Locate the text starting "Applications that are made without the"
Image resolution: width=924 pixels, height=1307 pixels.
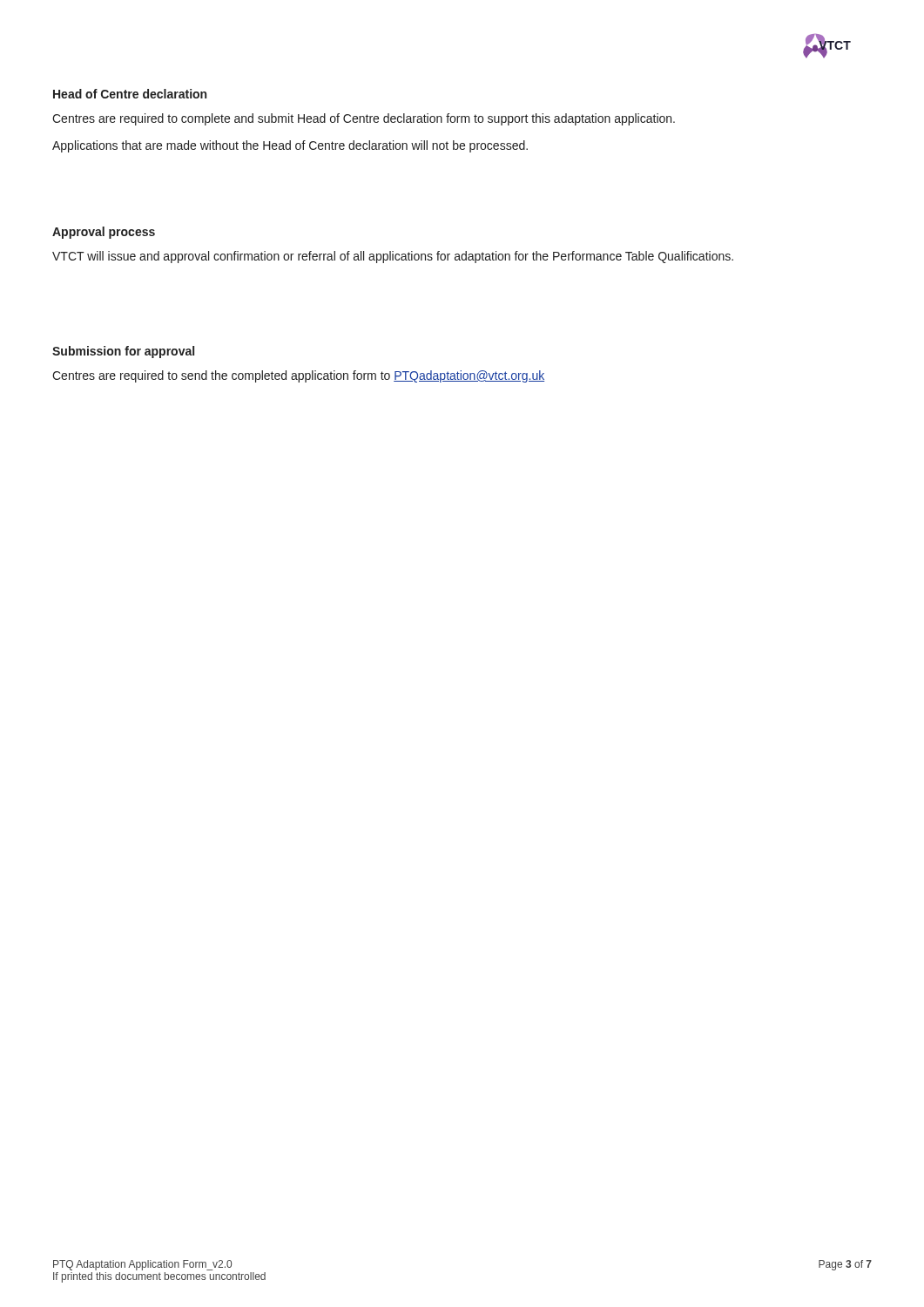click(x=291, y=146)
